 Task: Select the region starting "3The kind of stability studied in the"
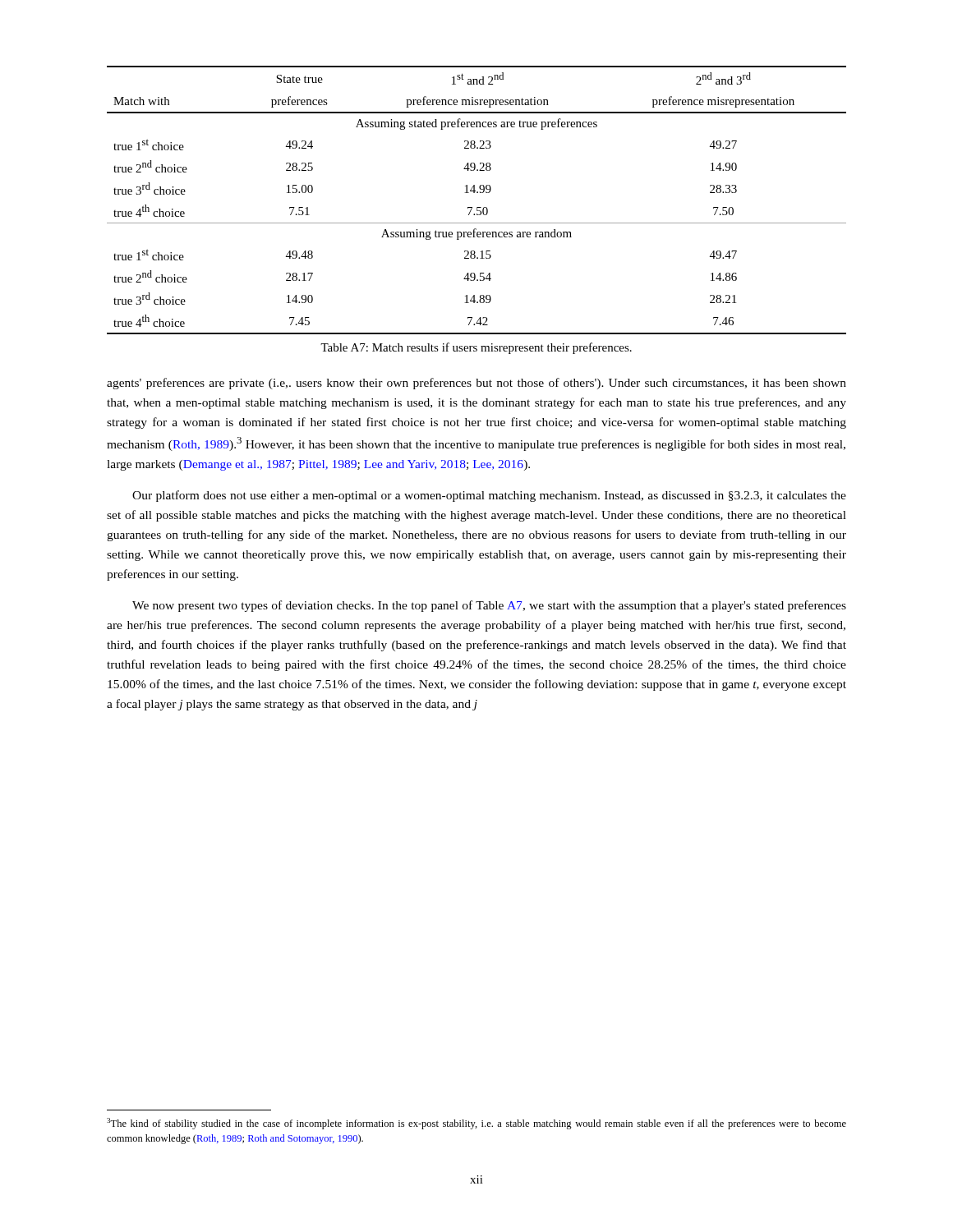(x=476, y=1130)
